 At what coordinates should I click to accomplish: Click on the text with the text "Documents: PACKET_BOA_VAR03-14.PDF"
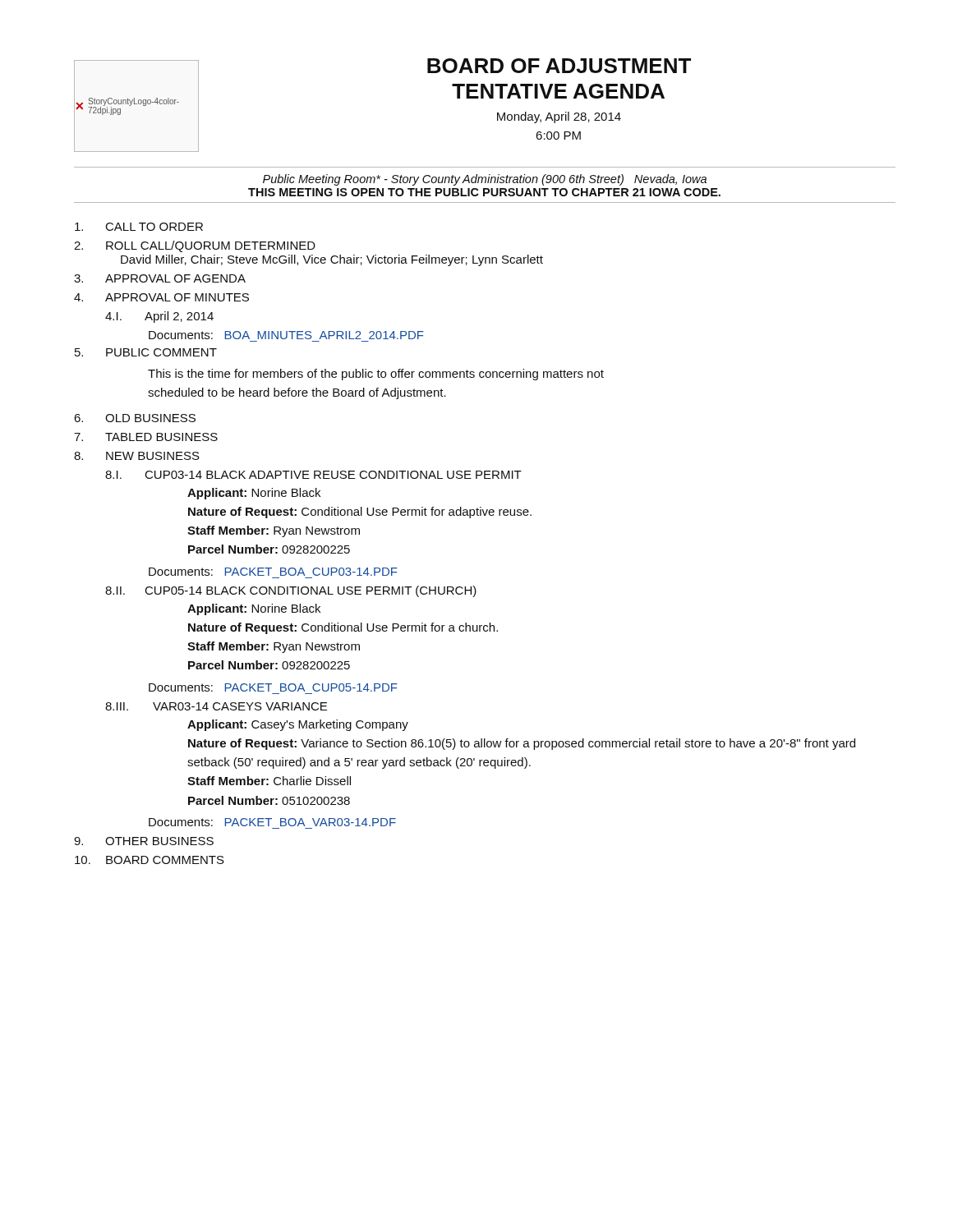pyautogui.click(x=272, y=822)
